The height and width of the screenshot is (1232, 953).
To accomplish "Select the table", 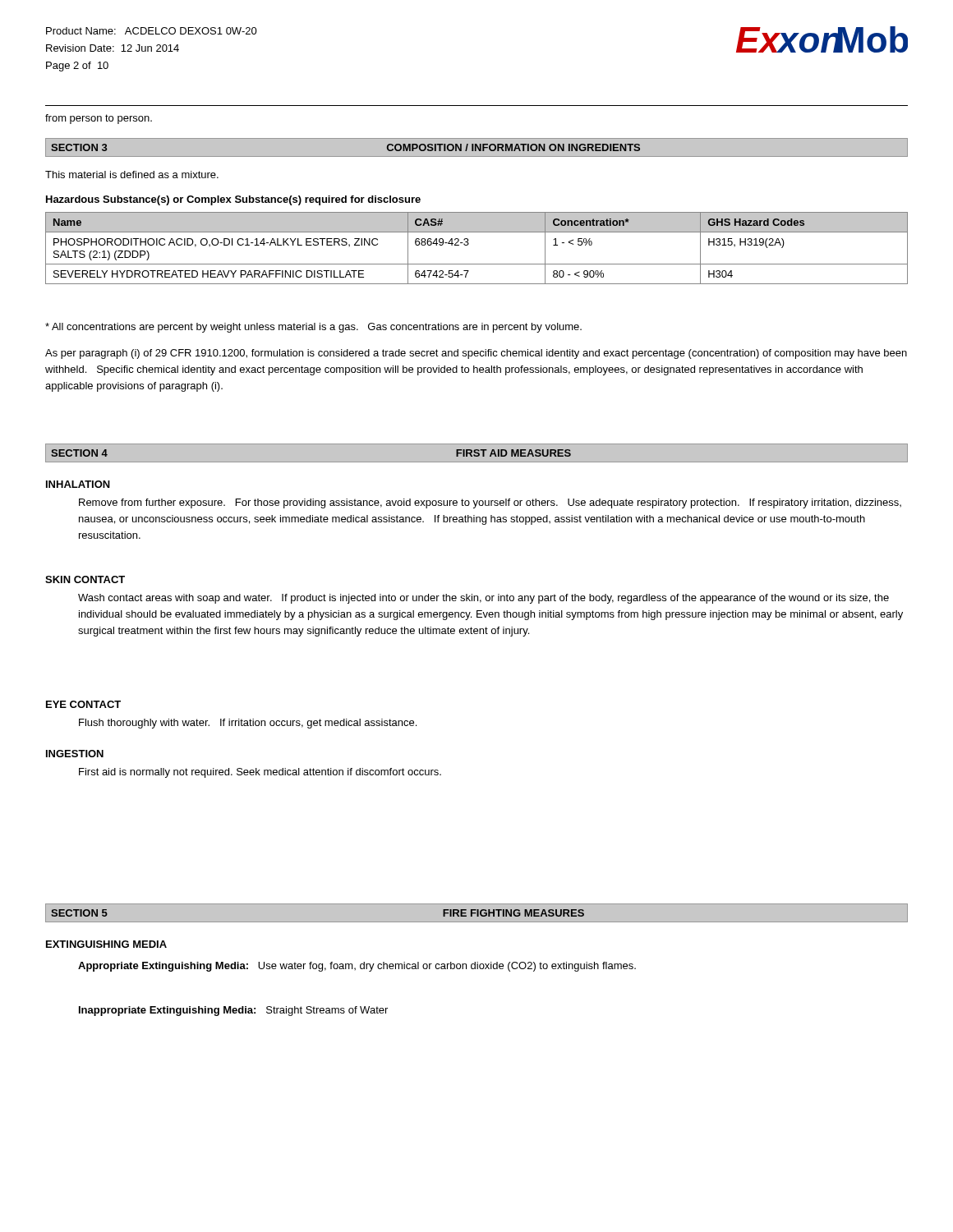I will [x=476, y=248].
